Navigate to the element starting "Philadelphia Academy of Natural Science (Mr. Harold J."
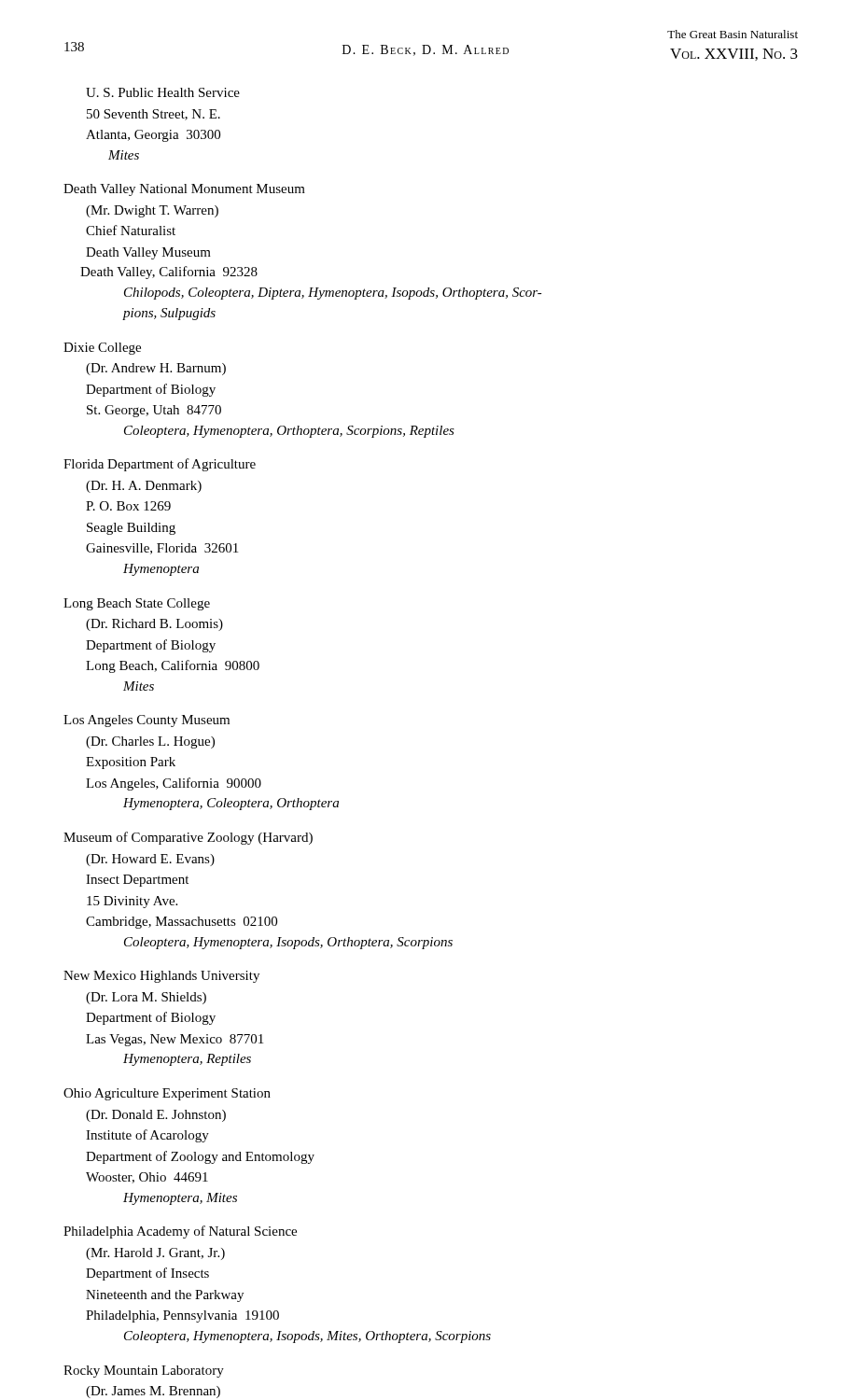Viewport: 852px width, 1400px height. (x=180, y=1232)
